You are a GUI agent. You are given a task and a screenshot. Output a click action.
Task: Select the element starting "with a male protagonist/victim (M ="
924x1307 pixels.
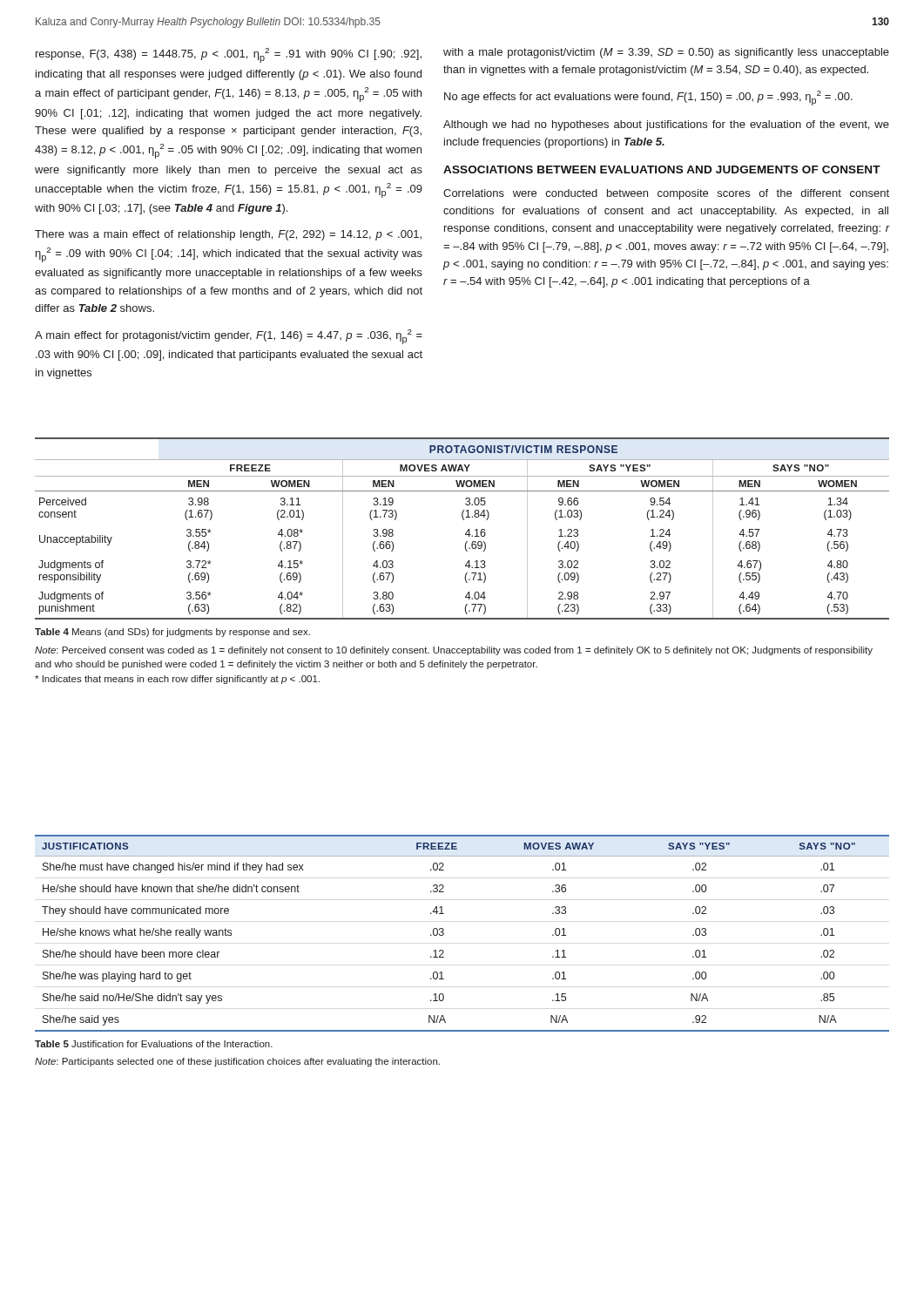coord(666,97)
